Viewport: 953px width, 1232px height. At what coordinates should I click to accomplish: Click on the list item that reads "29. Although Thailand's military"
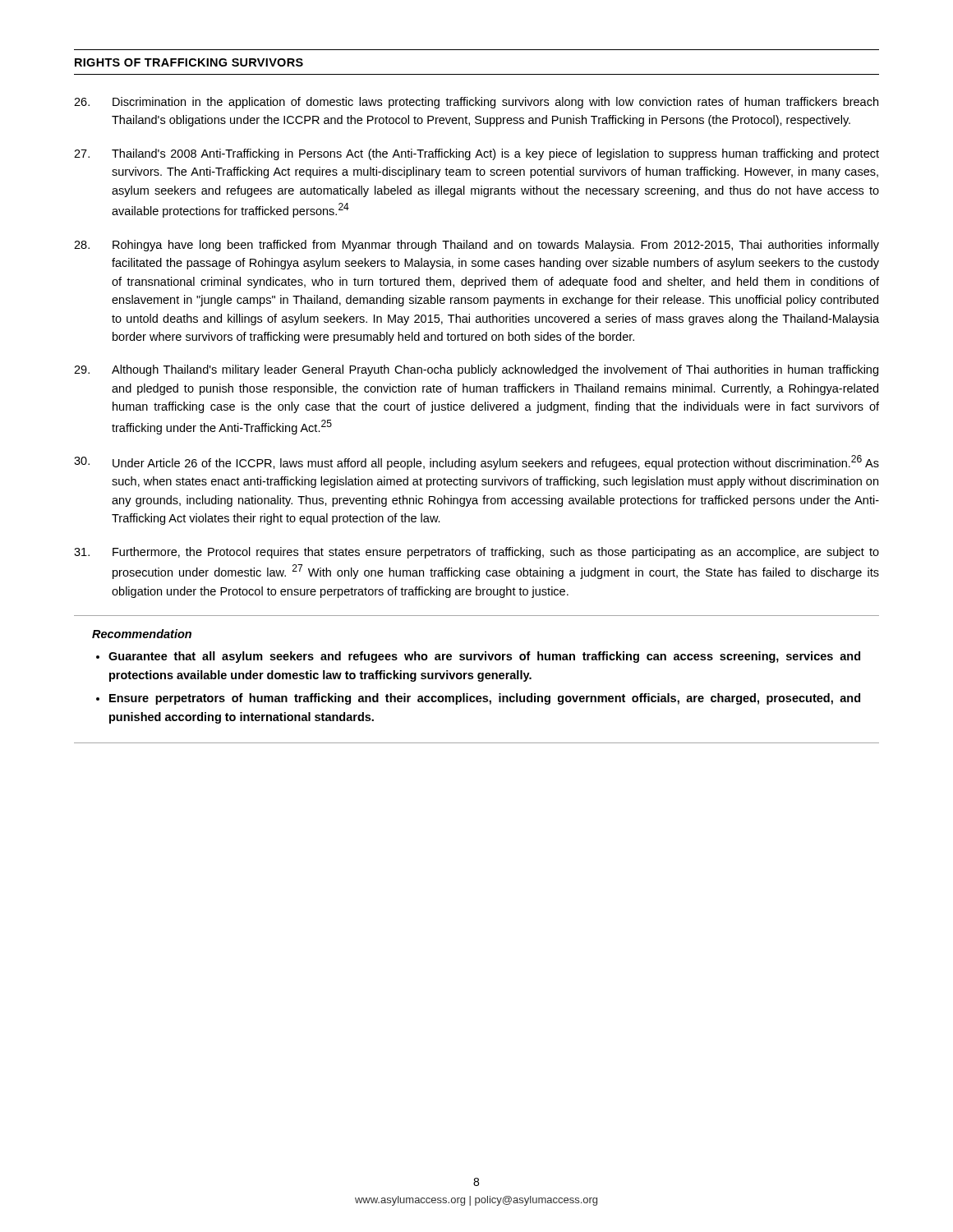(x=476, y=399)
